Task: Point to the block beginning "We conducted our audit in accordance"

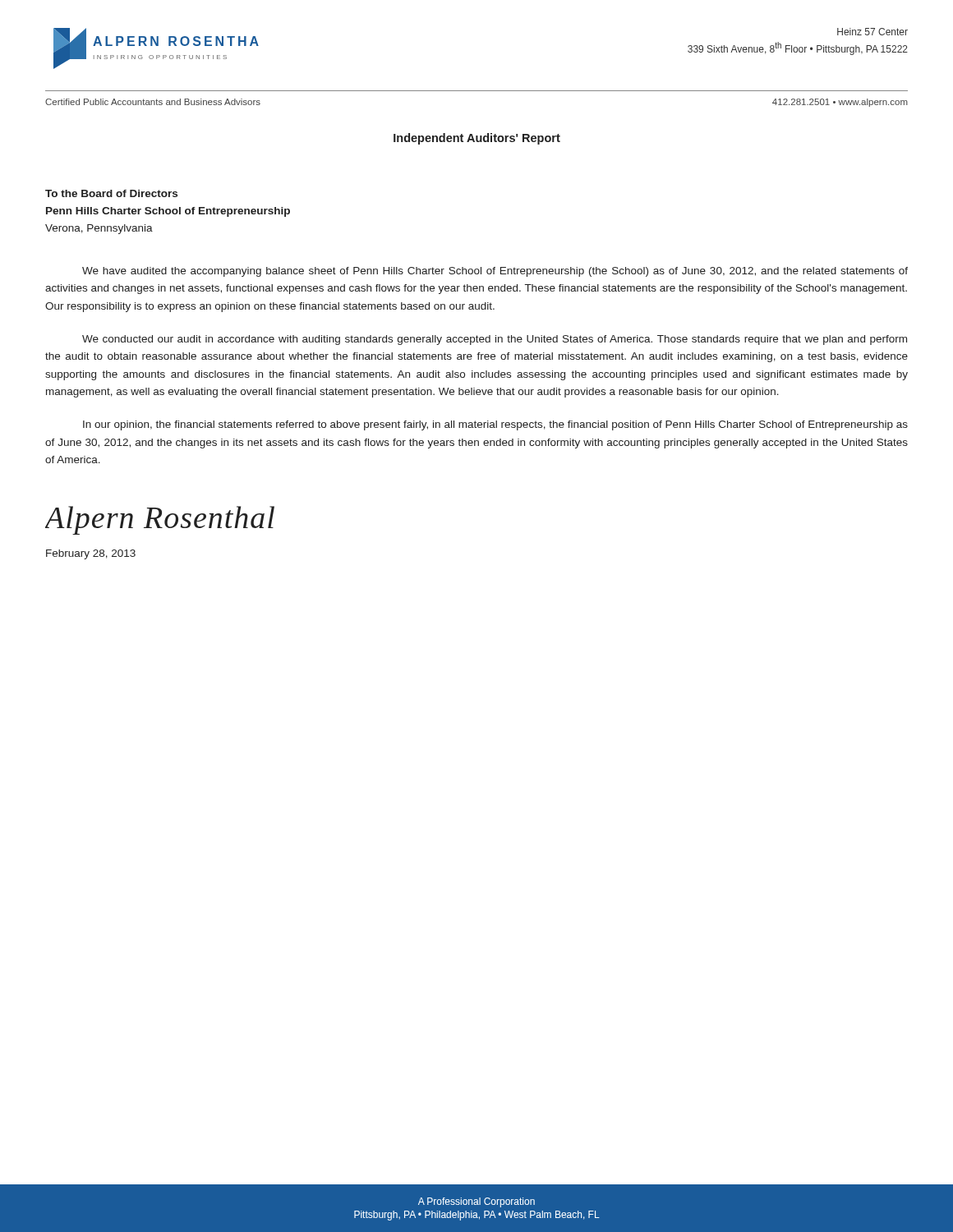Action: coord(476,365)
